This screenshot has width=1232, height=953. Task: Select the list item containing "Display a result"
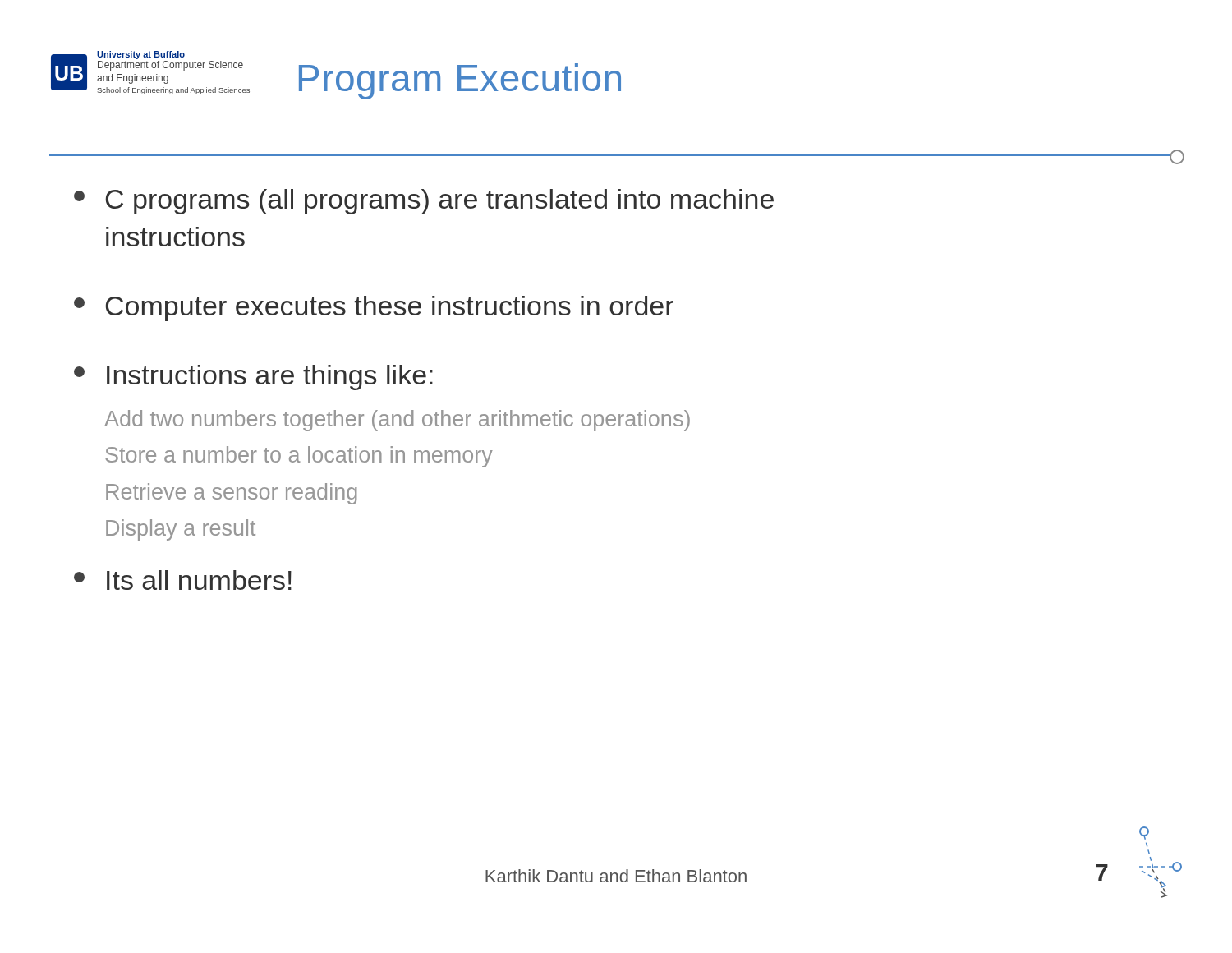pyautogui.click(x=180, y=528)
